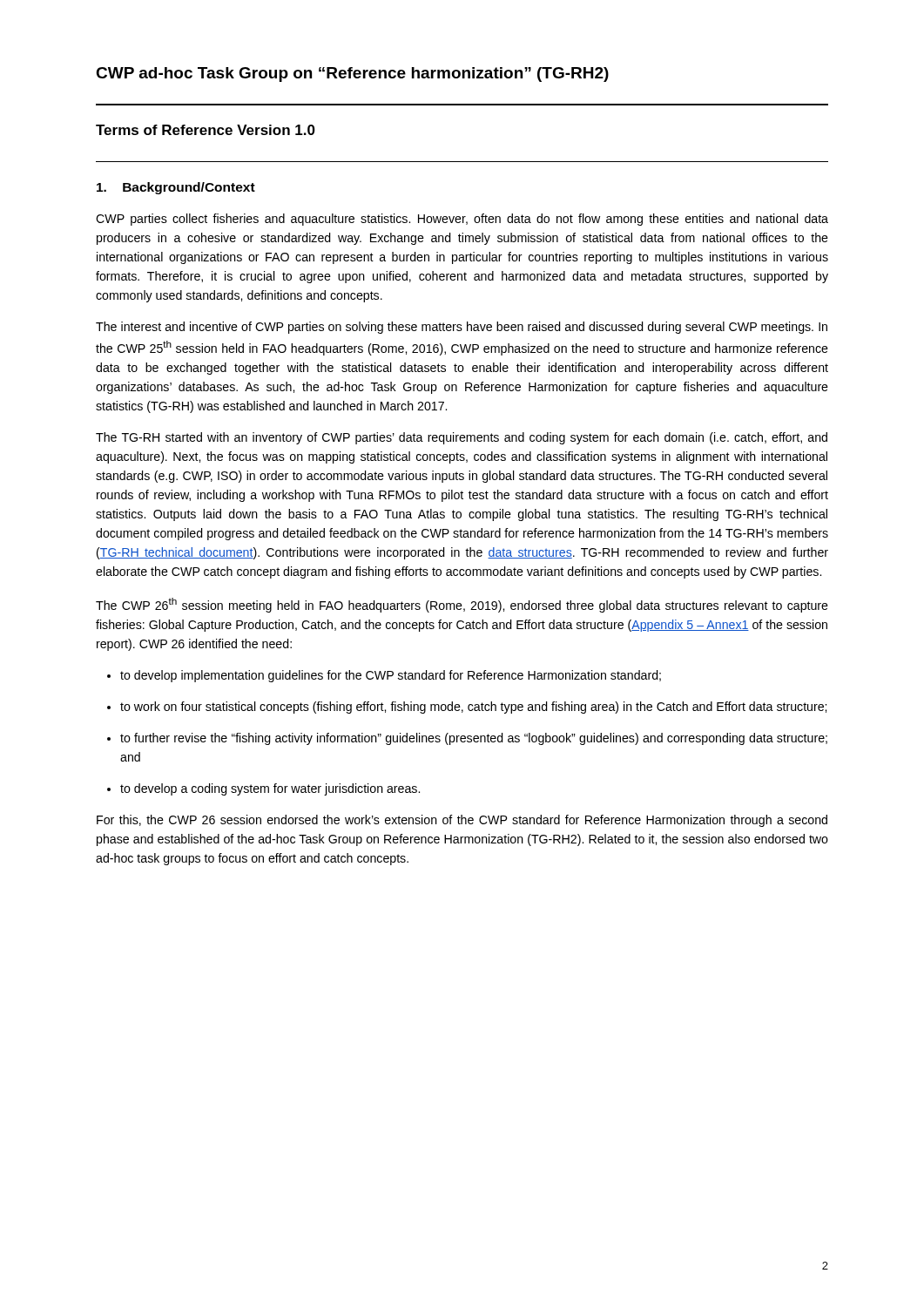Viewport: 924px width, 1307px height.
Task: Click where it says "Terms of Reference Version 1.0"
Action: pyautogui.click(x=206, y=130)
